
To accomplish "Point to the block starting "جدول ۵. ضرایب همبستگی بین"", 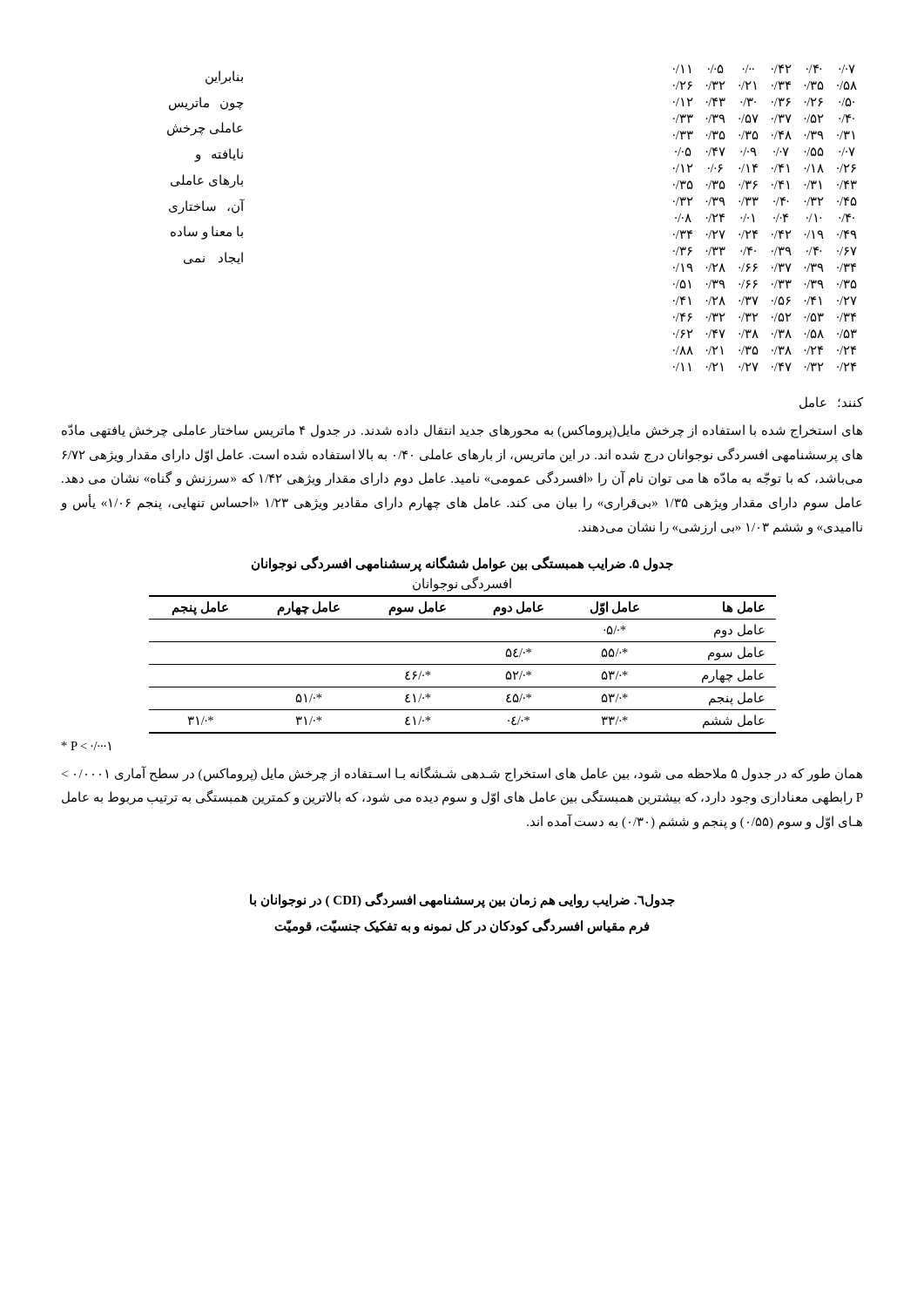I will [462, 563].
